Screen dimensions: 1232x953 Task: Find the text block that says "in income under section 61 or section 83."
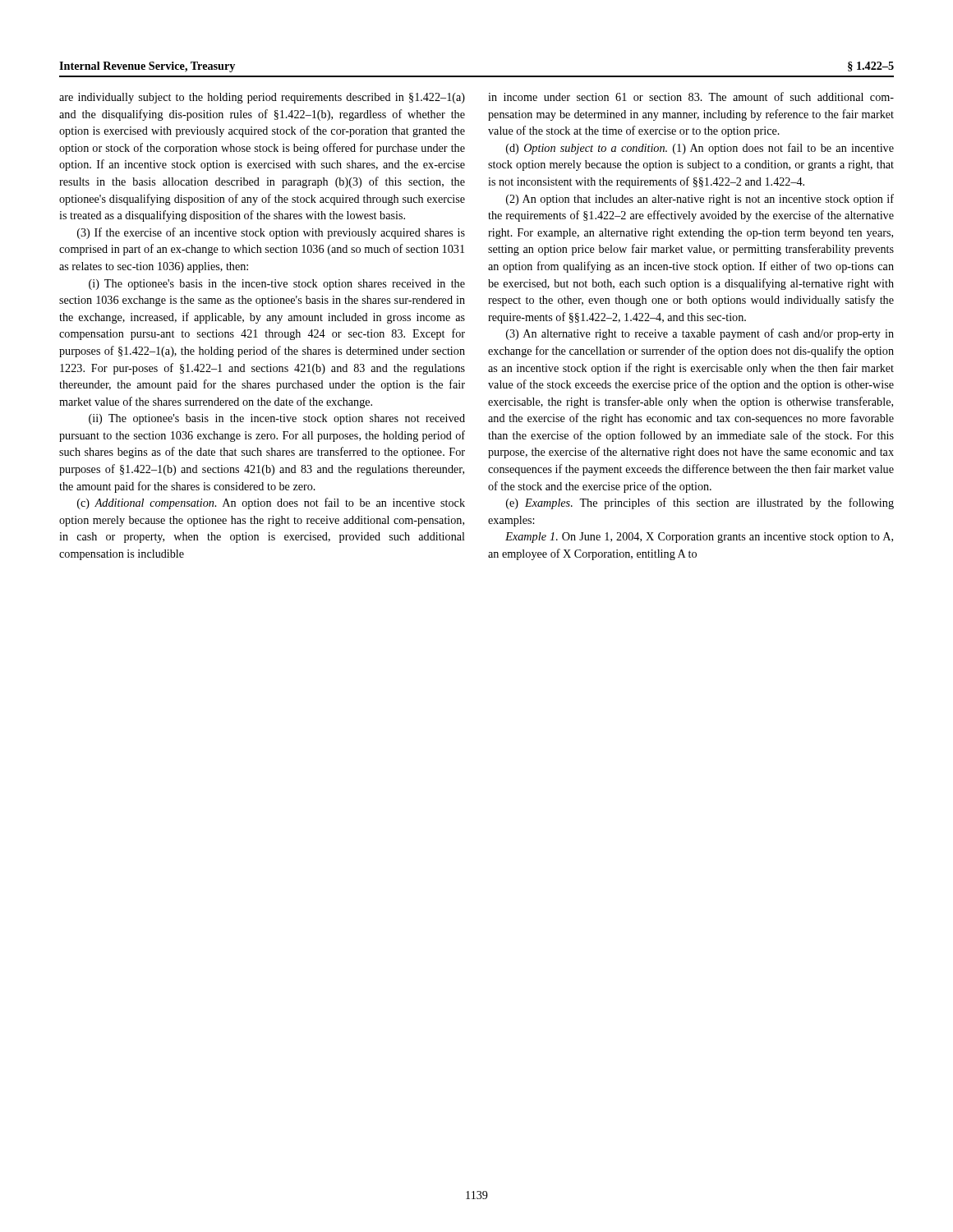tap(691, 114)
